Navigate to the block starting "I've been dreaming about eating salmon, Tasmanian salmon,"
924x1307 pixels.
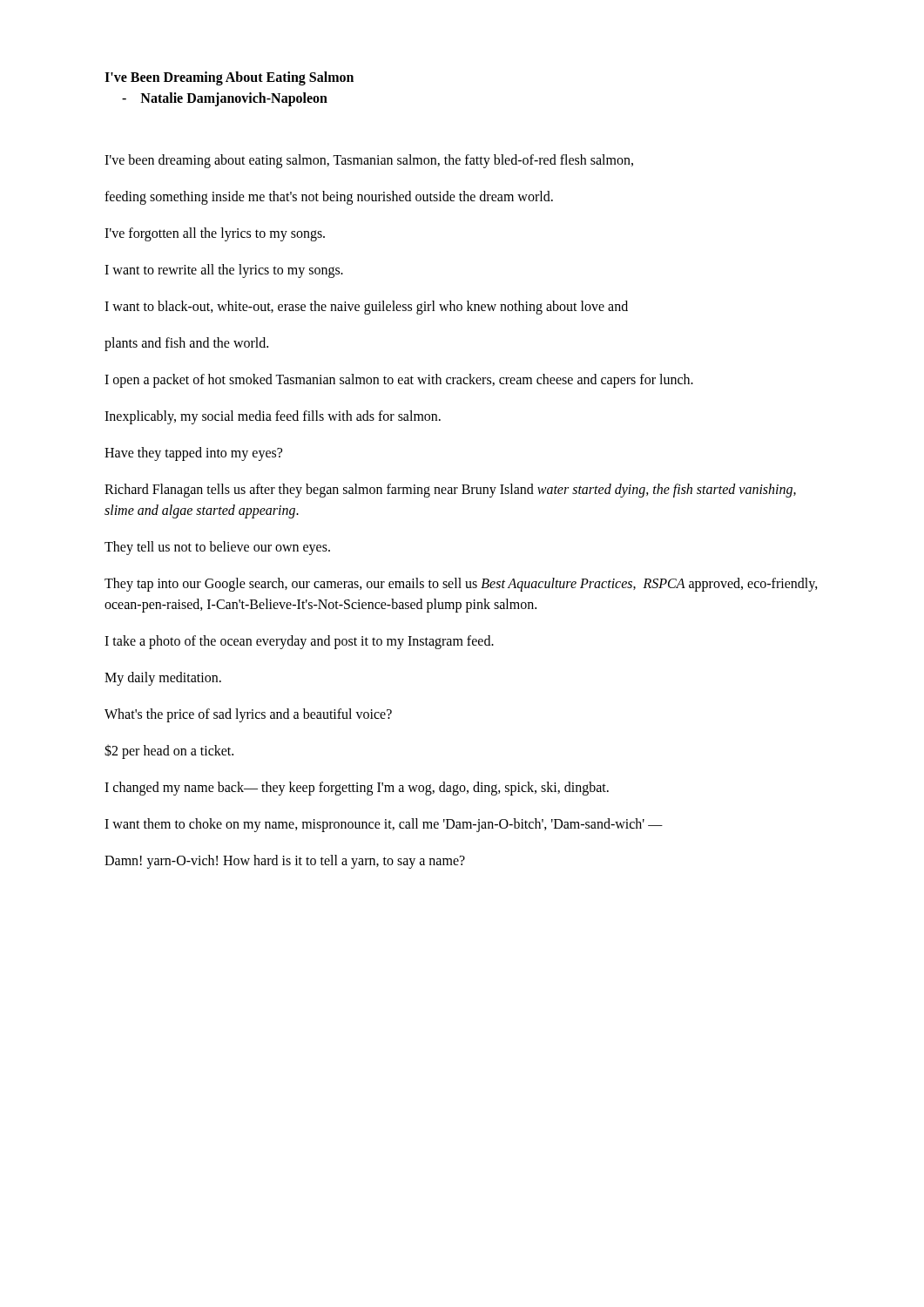pyautogui.click(x=369, y=160)
